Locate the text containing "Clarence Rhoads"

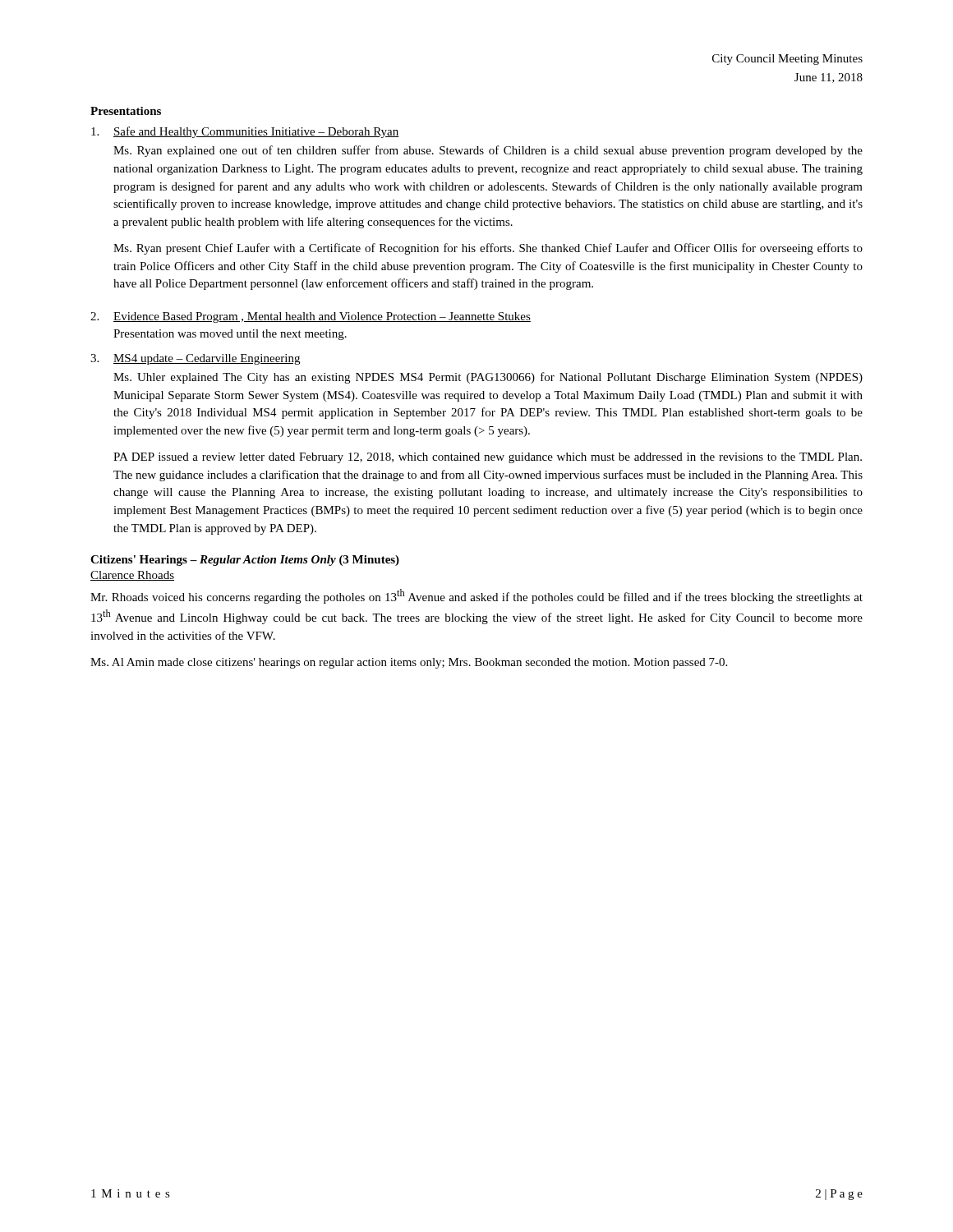pos(132,575)
